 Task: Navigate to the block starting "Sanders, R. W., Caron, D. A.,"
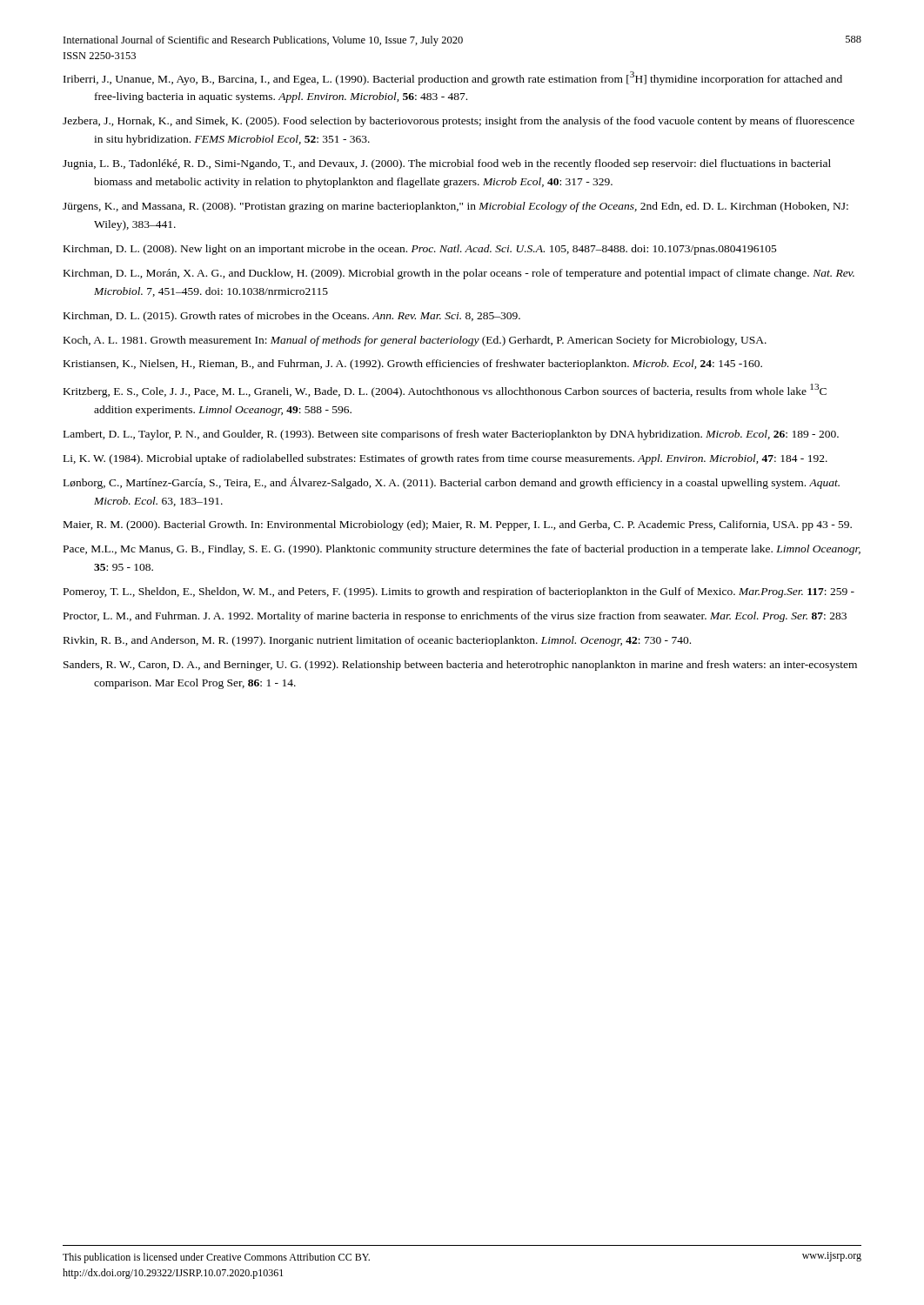click(x=460, y=673)
